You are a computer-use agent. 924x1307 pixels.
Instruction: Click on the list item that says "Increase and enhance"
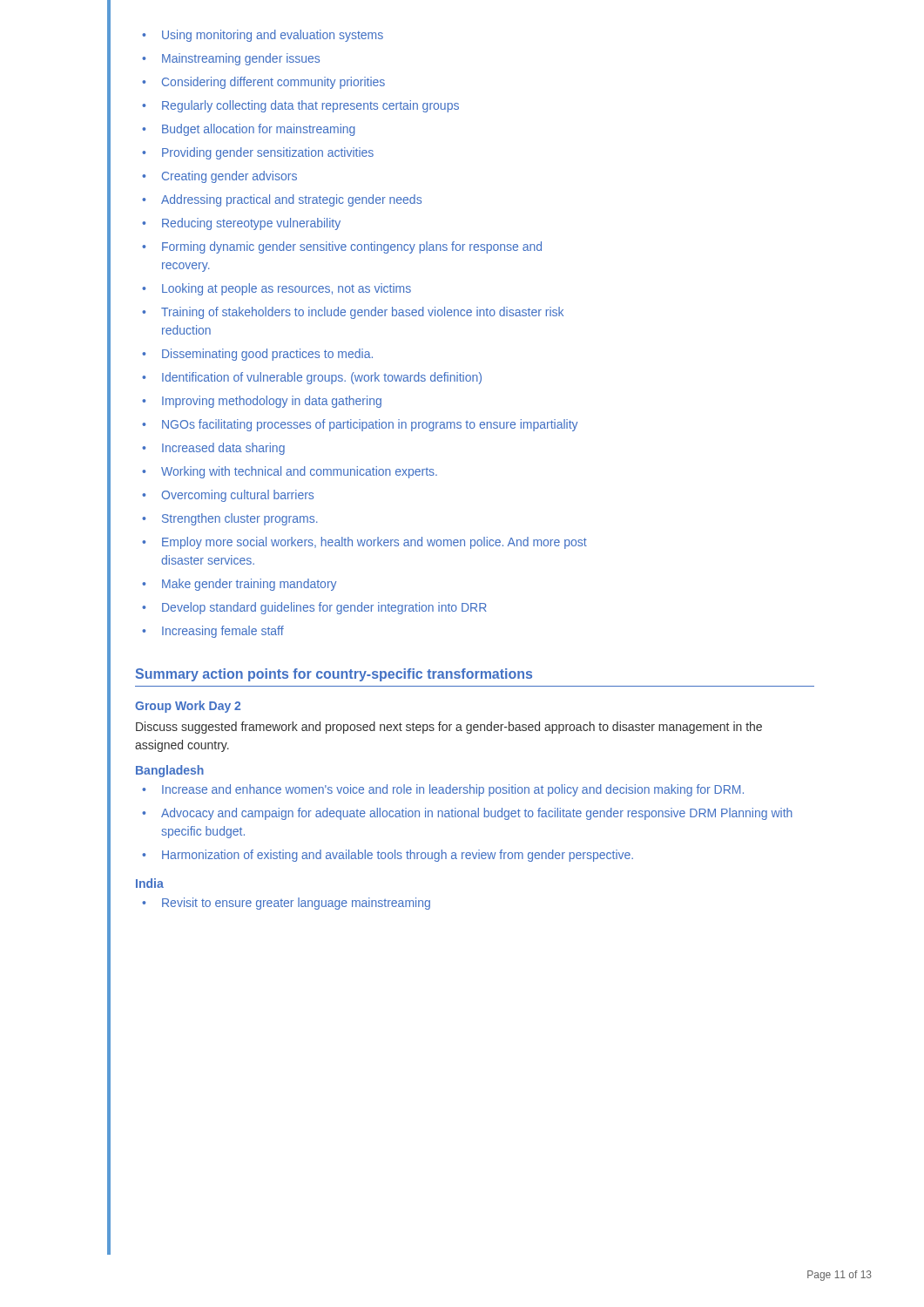click(475, 790)
